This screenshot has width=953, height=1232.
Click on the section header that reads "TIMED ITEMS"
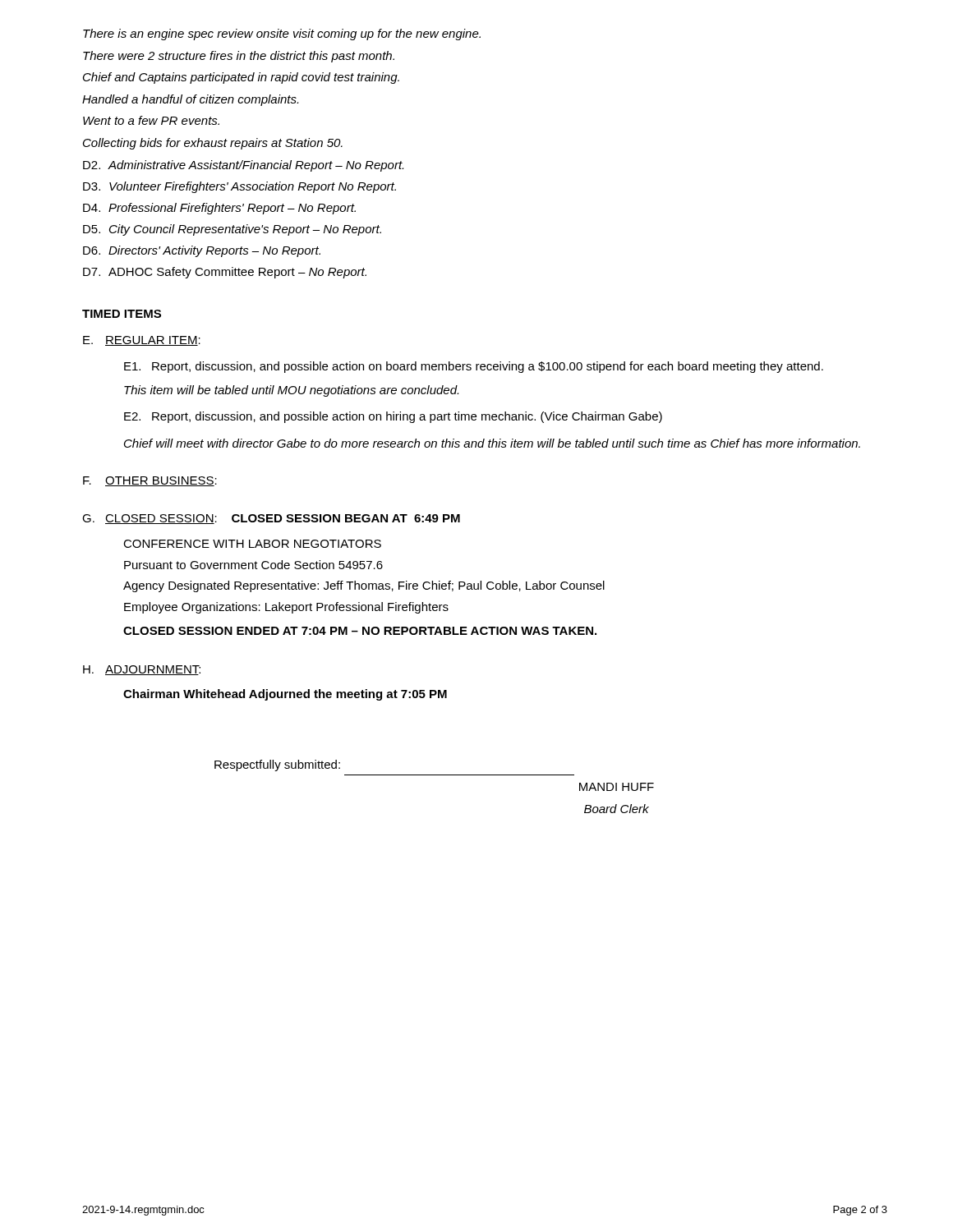[122, 313]
